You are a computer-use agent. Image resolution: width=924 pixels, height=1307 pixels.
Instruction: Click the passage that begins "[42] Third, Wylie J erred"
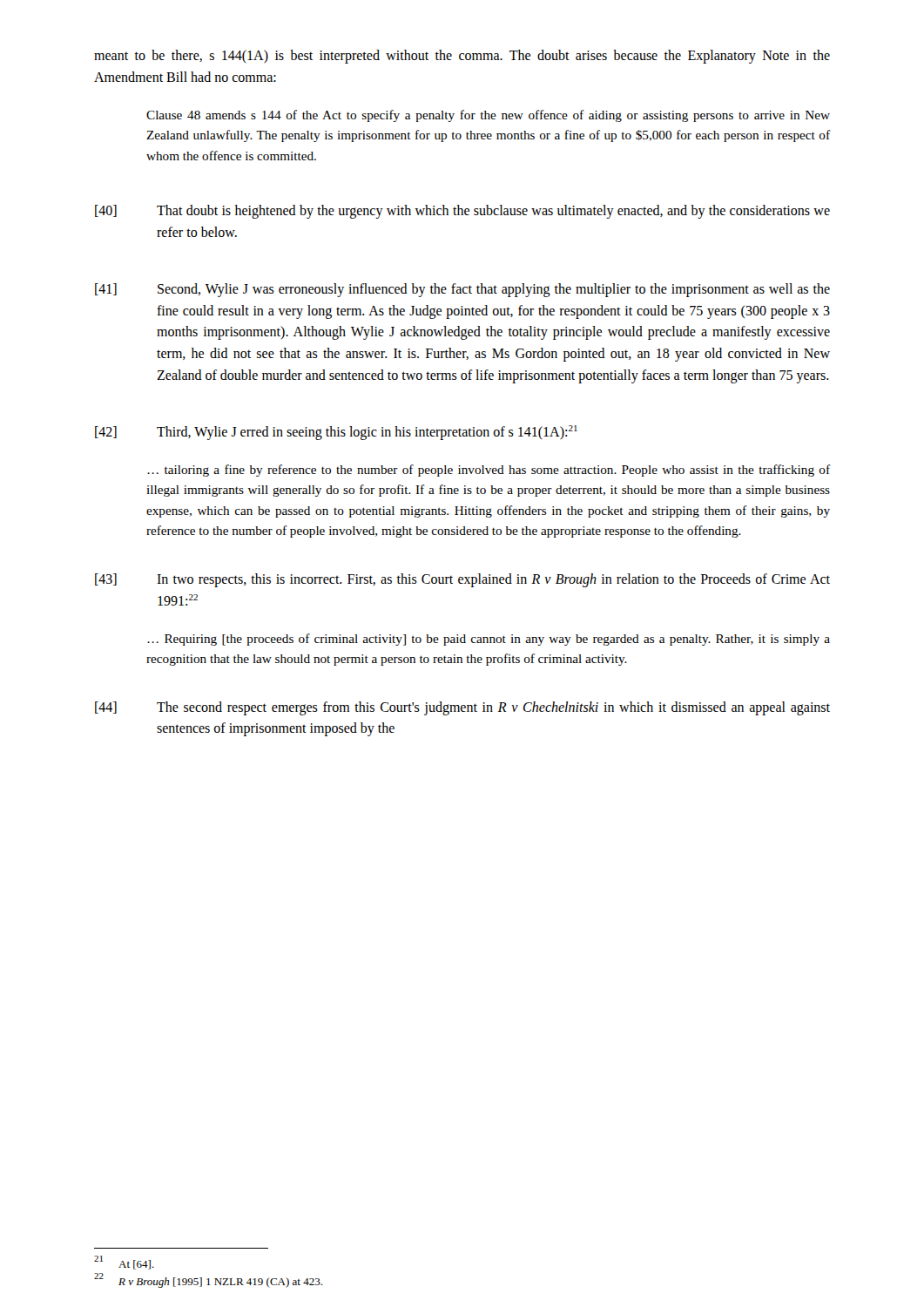pos(462,432)
